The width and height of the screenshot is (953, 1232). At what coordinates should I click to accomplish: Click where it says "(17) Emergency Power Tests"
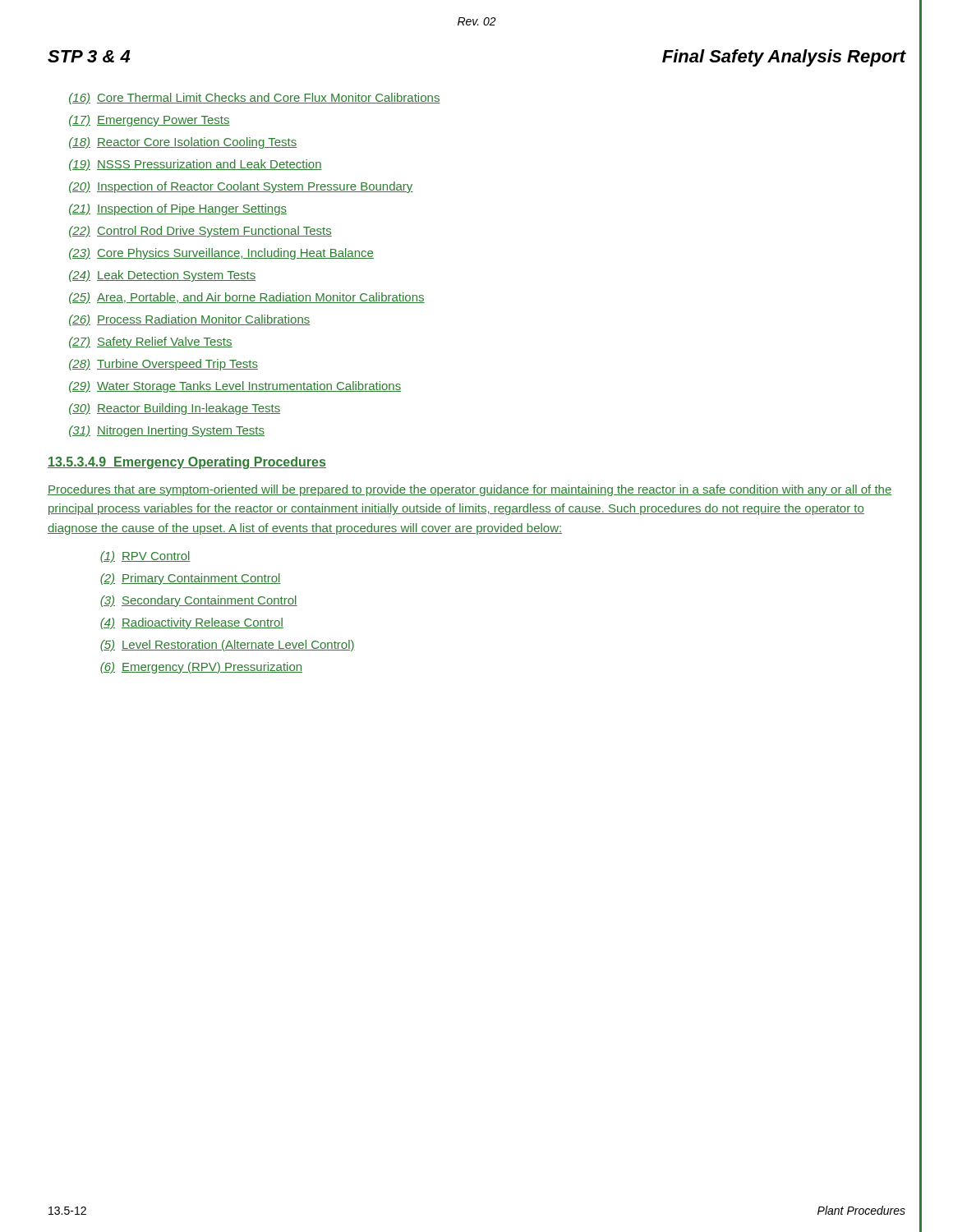click(139, 120)
